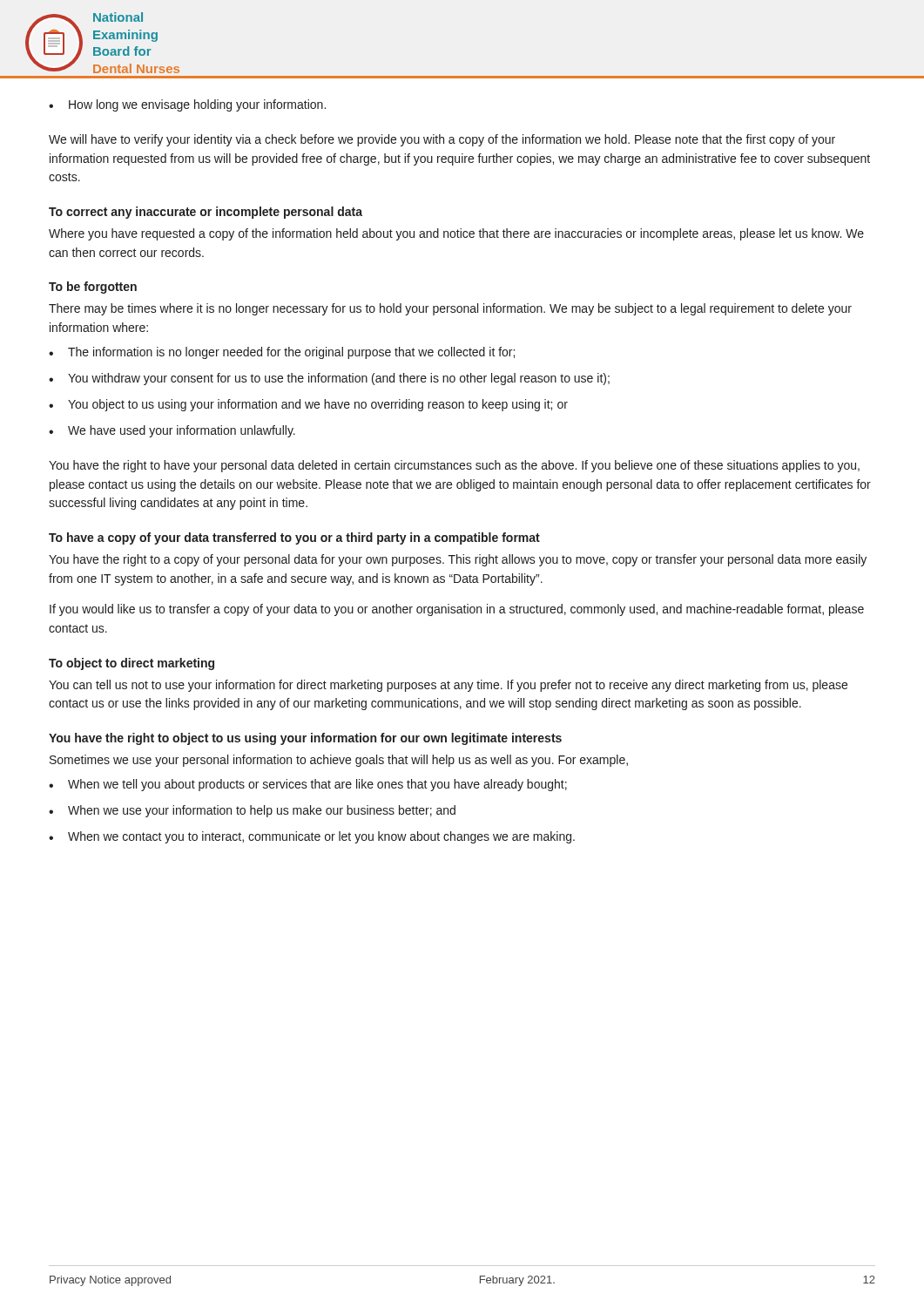The image size is (924, 1307).
Task: Point to "To object to direct marketing"
Action: click(x=132, y=664)
